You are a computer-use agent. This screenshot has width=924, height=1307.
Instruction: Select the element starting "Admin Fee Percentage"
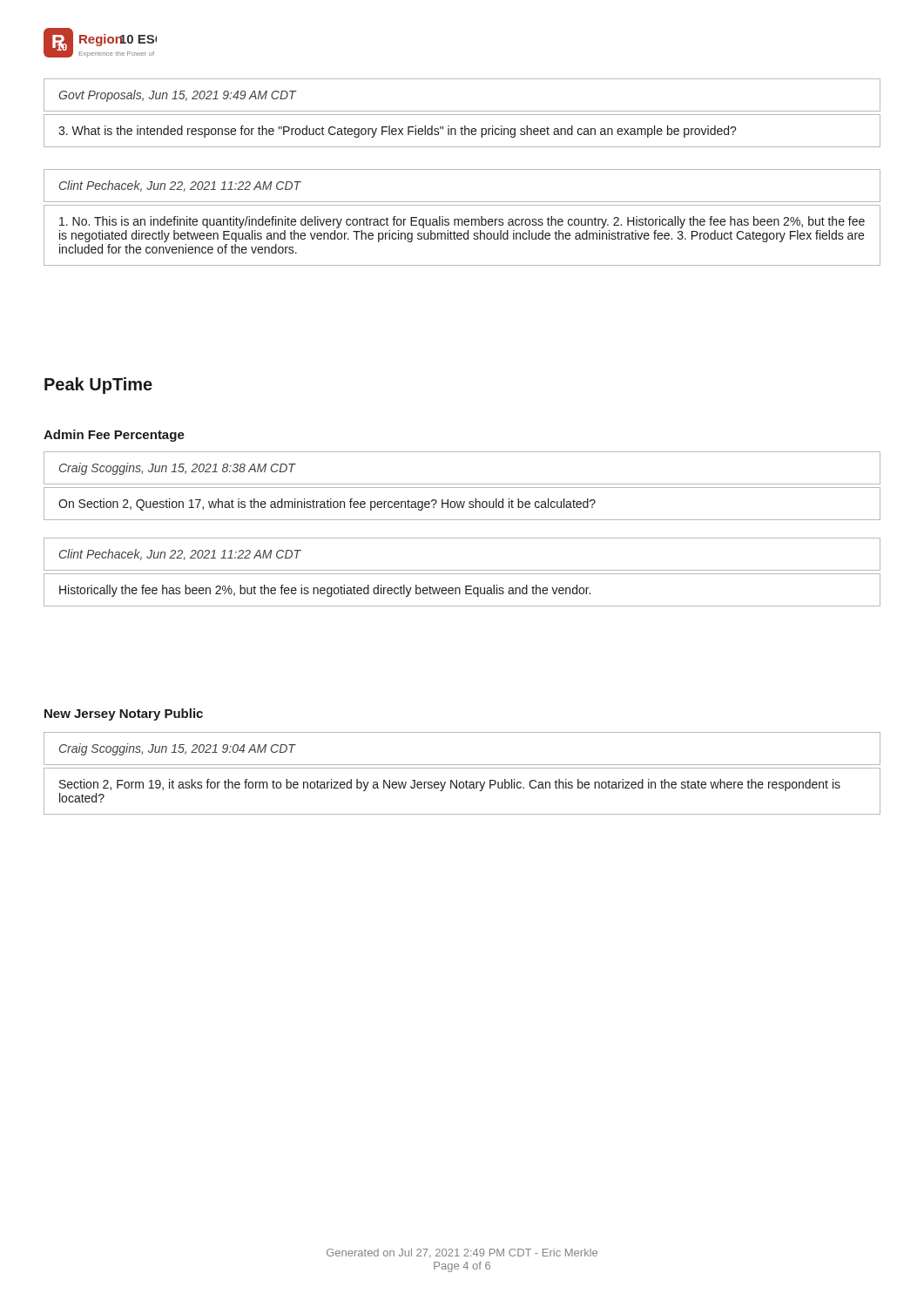114,434
